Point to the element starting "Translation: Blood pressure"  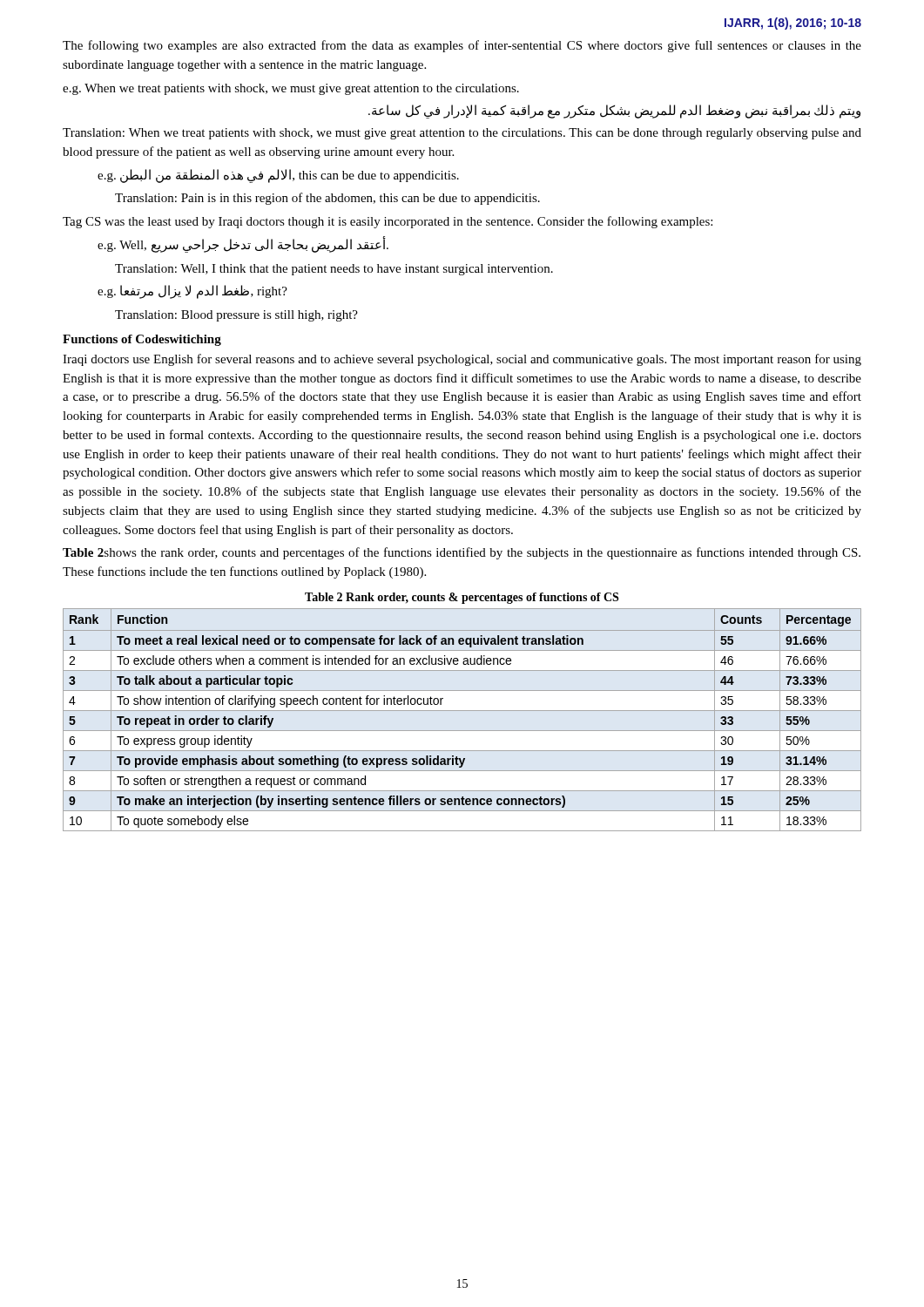[236, 316]
